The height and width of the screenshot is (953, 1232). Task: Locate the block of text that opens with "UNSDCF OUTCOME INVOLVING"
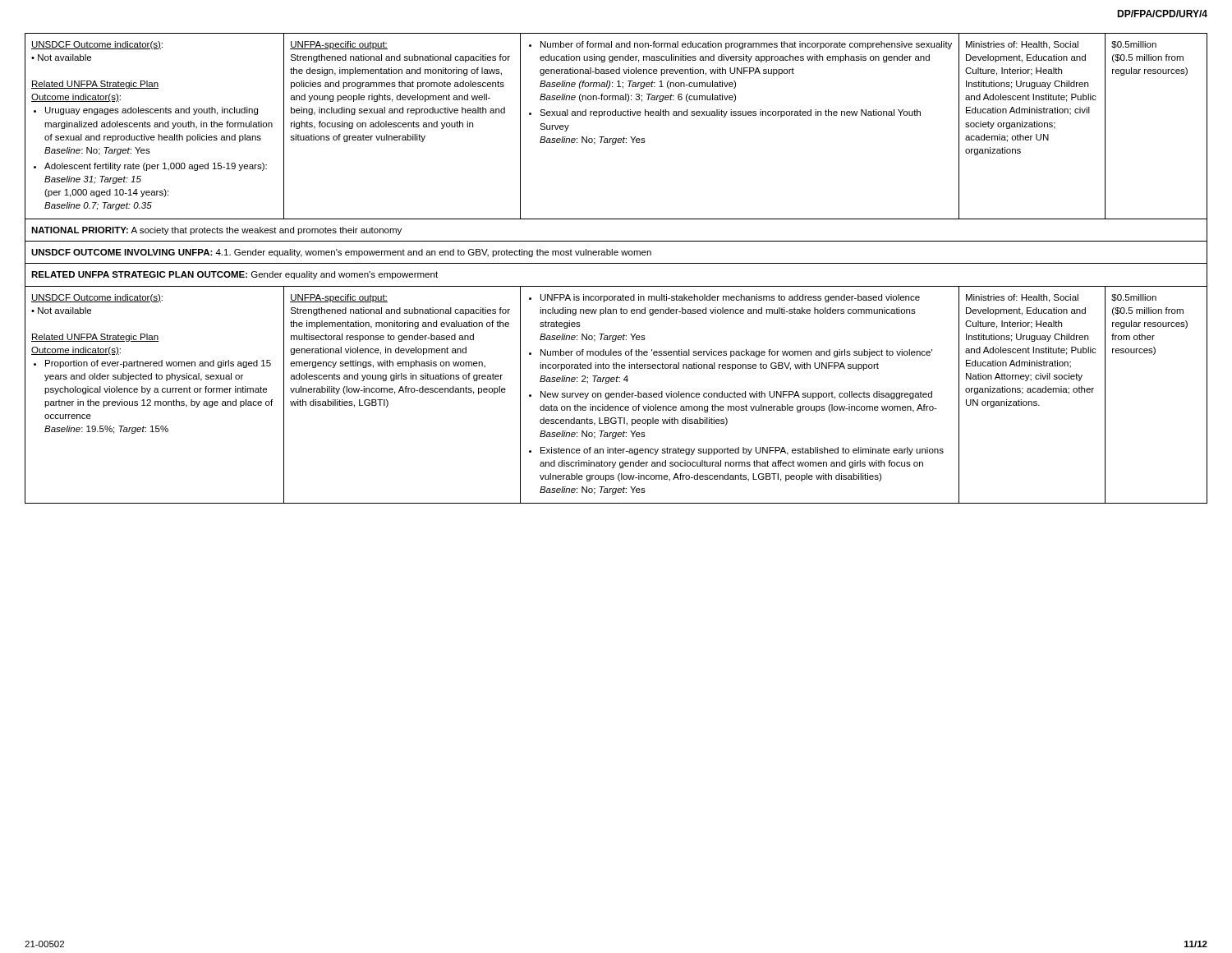pos(341,252)
